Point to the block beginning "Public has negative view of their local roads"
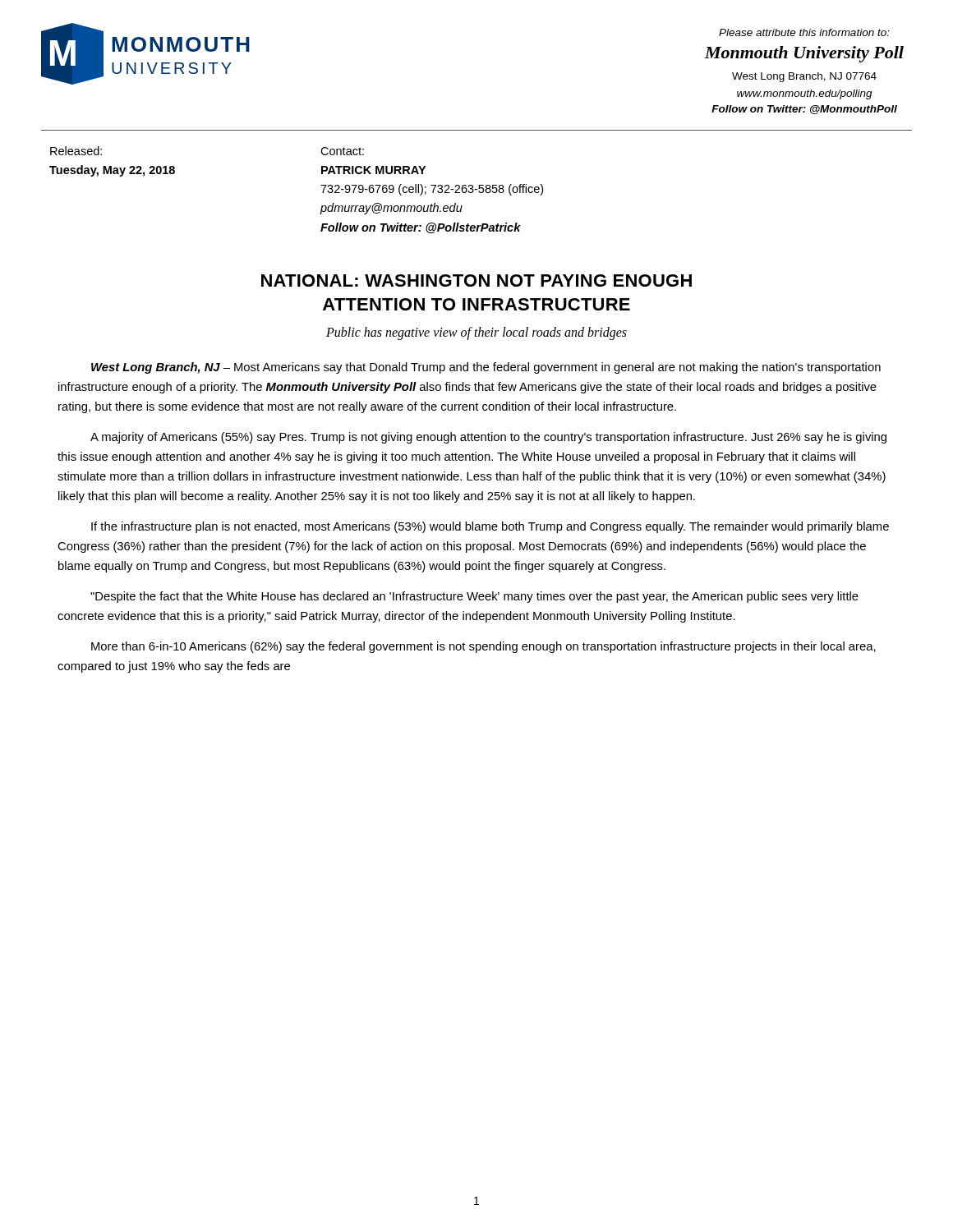This screenshot has width=953, height=1232. pyautogui.click(x=476, y=333)
